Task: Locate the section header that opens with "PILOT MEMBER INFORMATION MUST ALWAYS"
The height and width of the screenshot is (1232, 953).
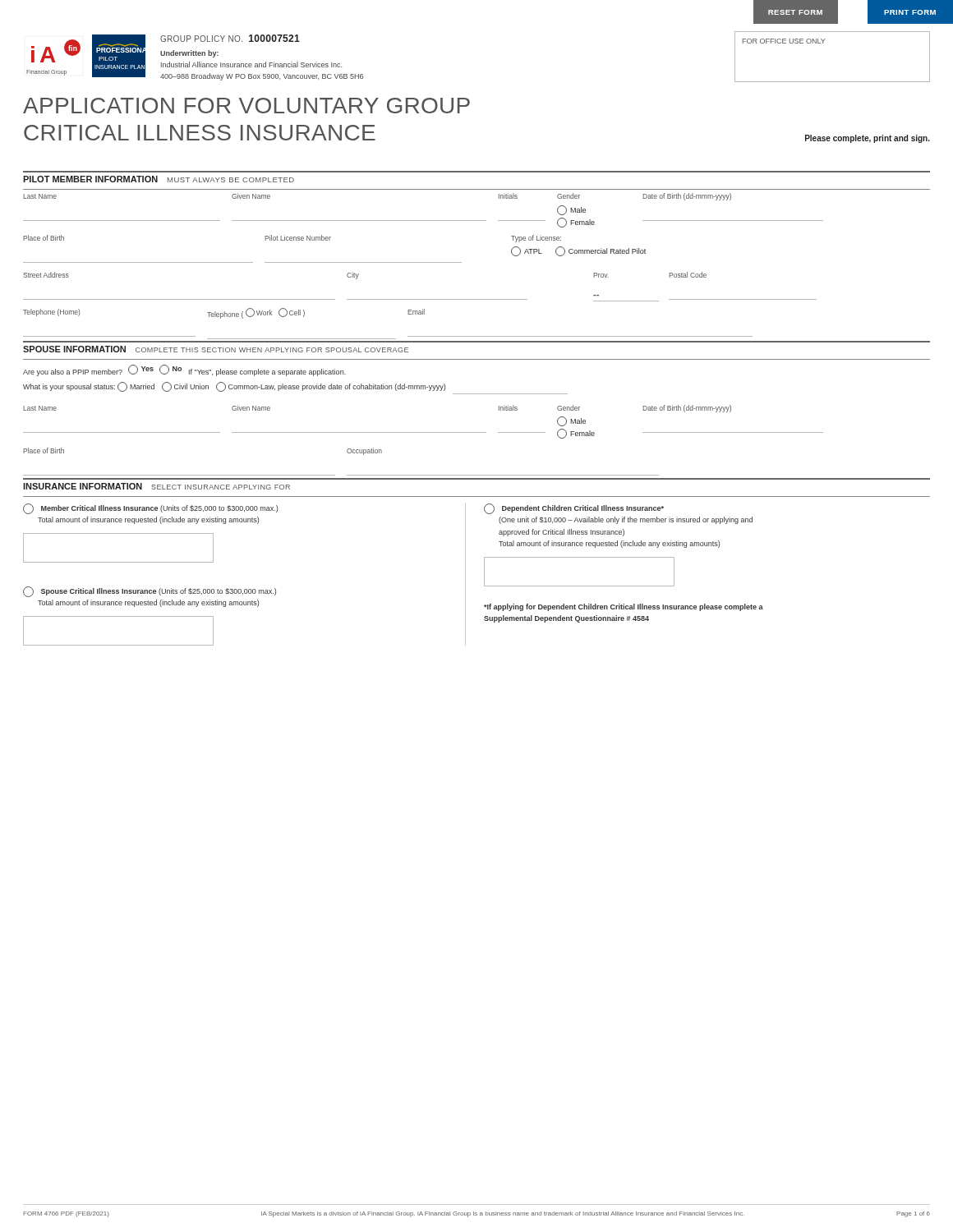Action: [x=159, y=179]
